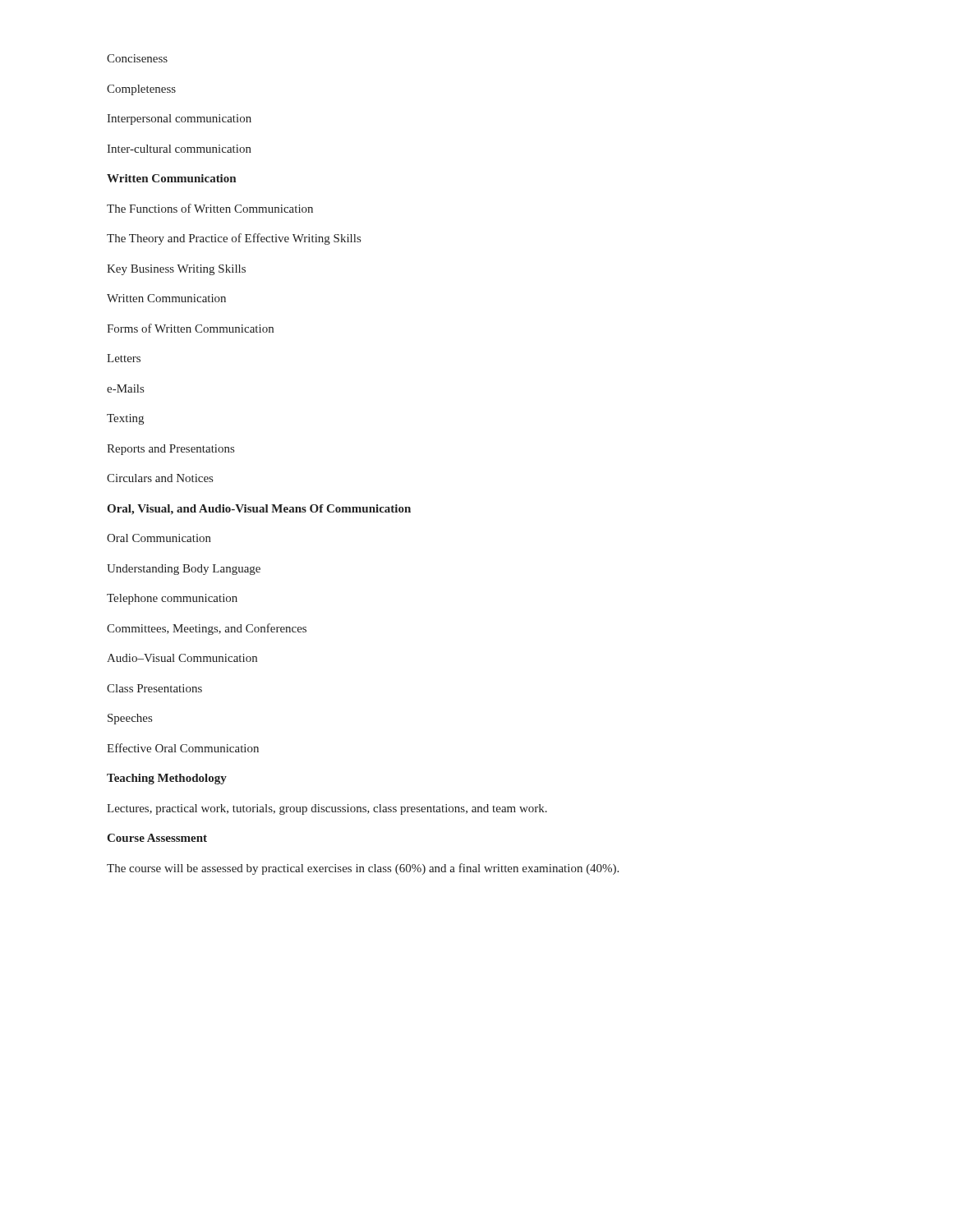Locate the section header that says "Teaching Methodology"
This screenshot has width=953, height=1232.
click(167, 778)
